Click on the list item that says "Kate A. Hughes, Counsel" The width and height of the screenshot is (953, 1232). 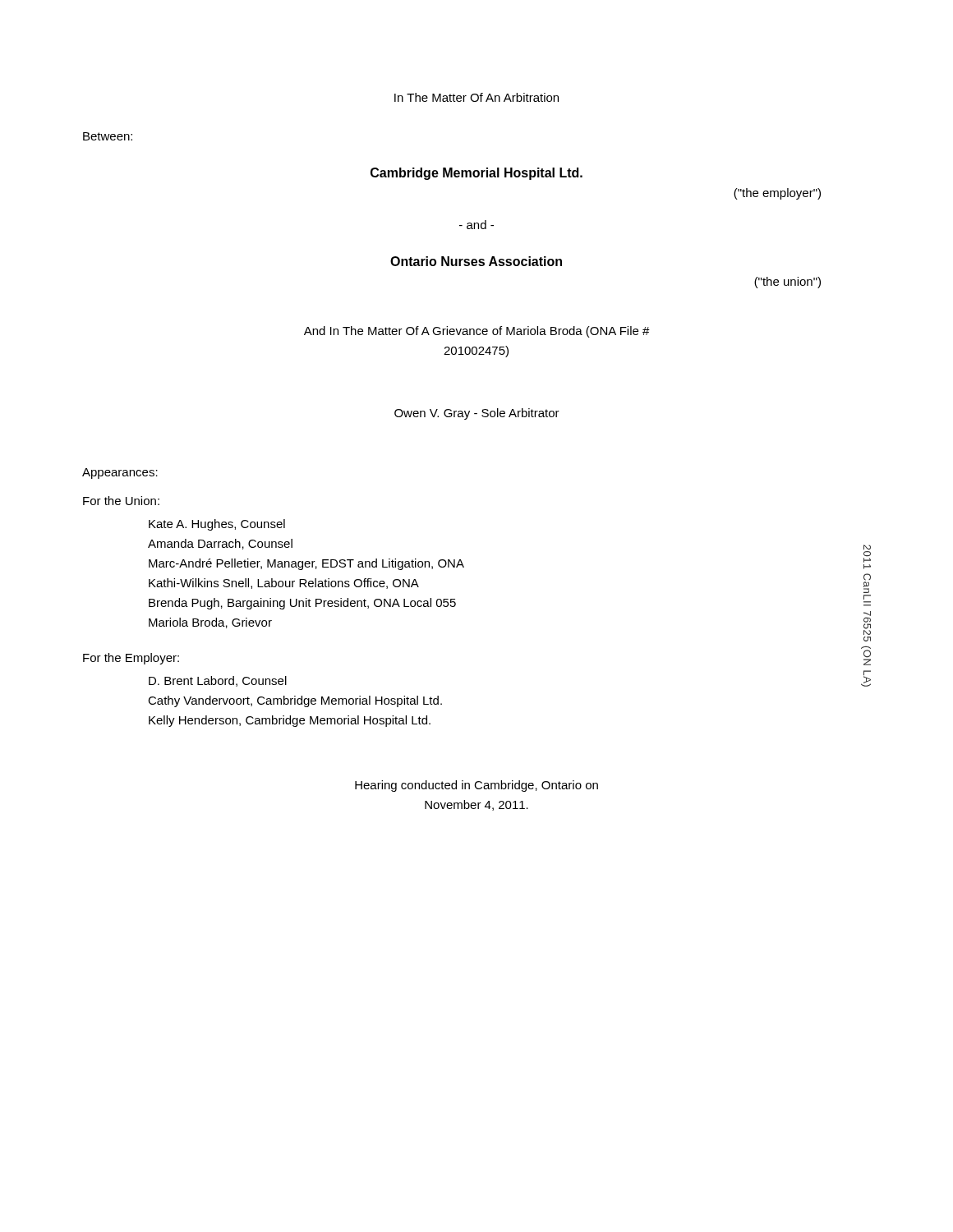(217, 524)
